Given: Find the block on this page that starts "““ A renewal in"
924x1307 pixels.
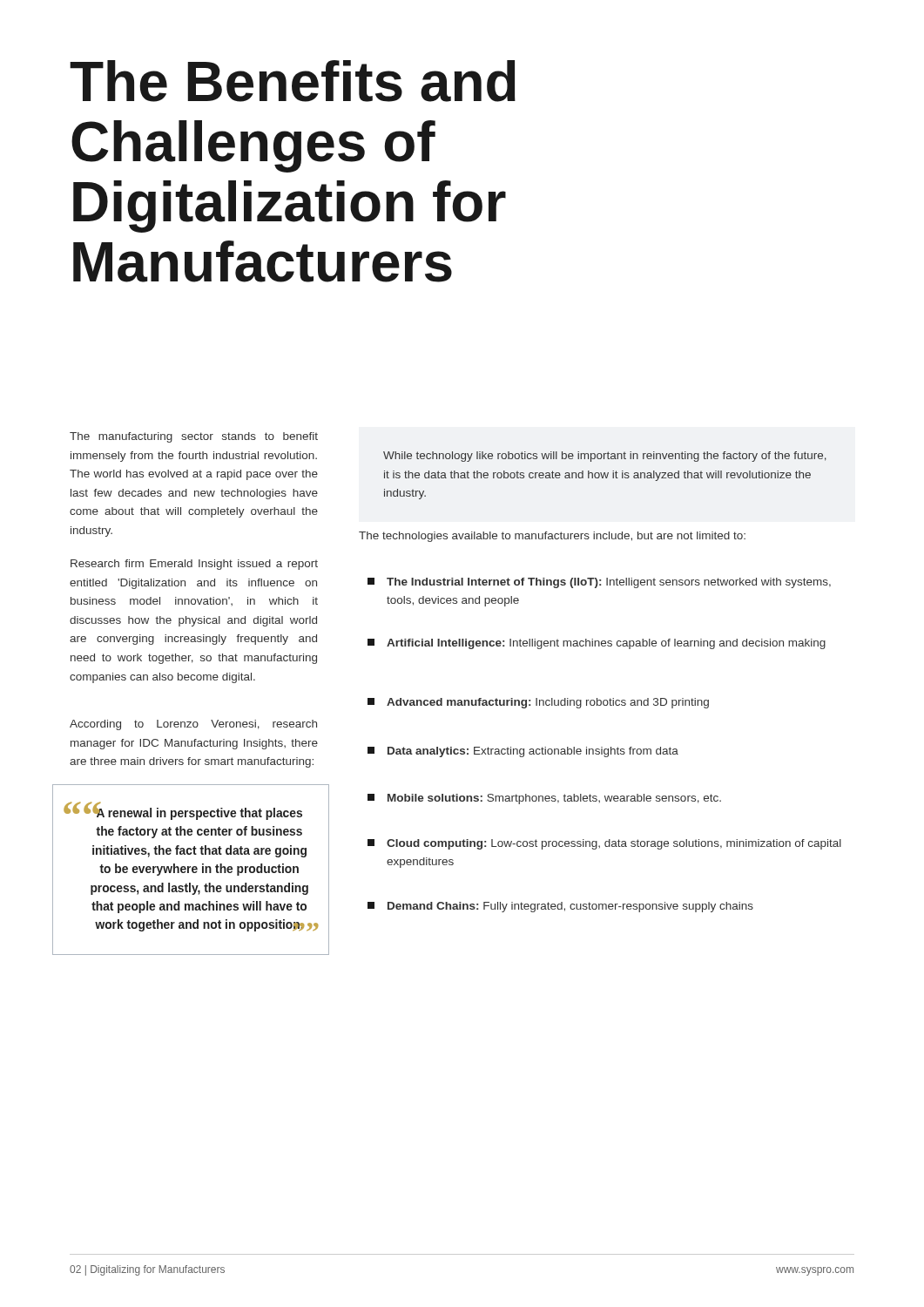Looking at the screenshot, I should 191,870.
